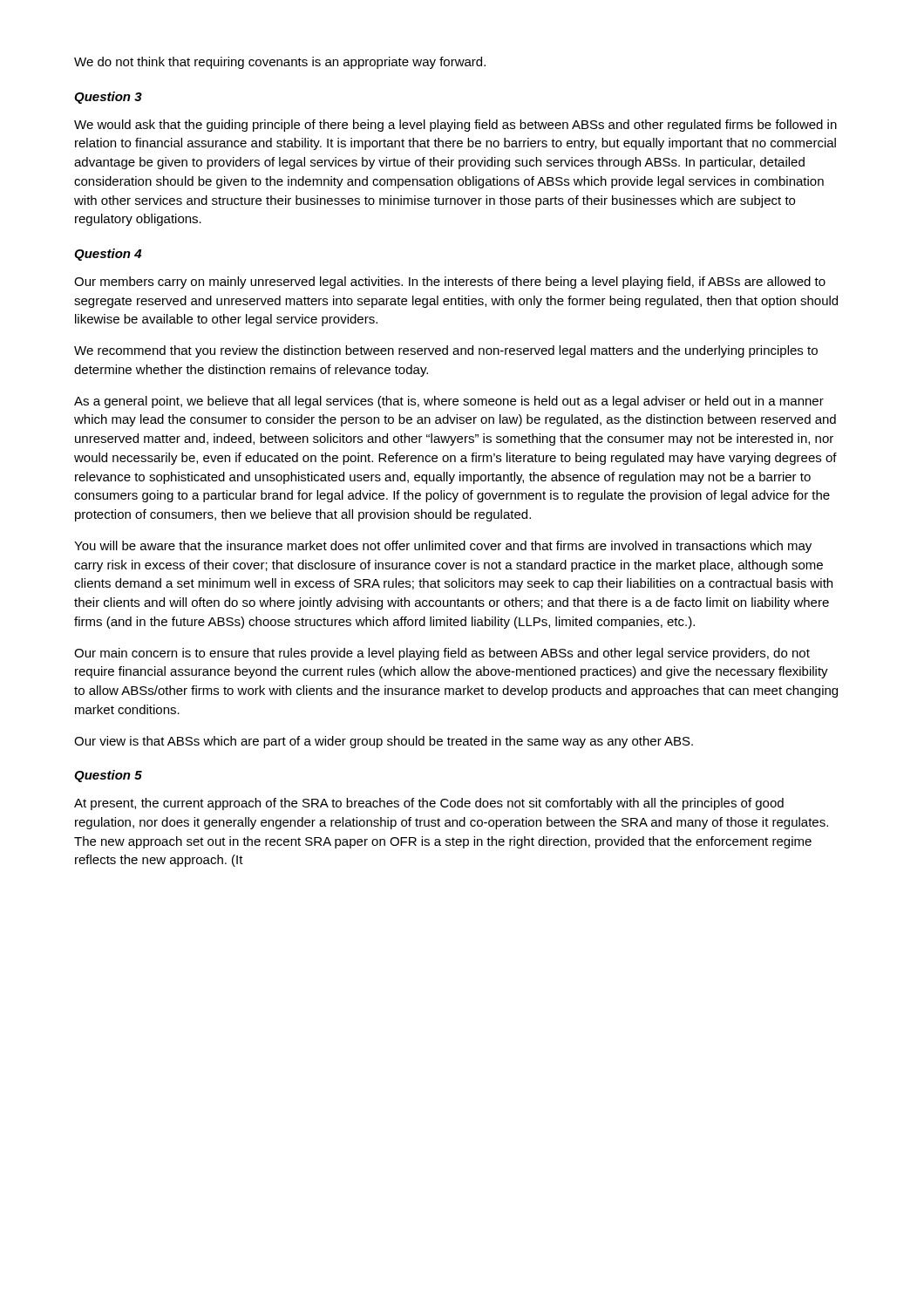The width and height of the screenshot is (924, 1308).
Task: Navigate to the text block starting "Question 3"
Action: coord(108,96)
